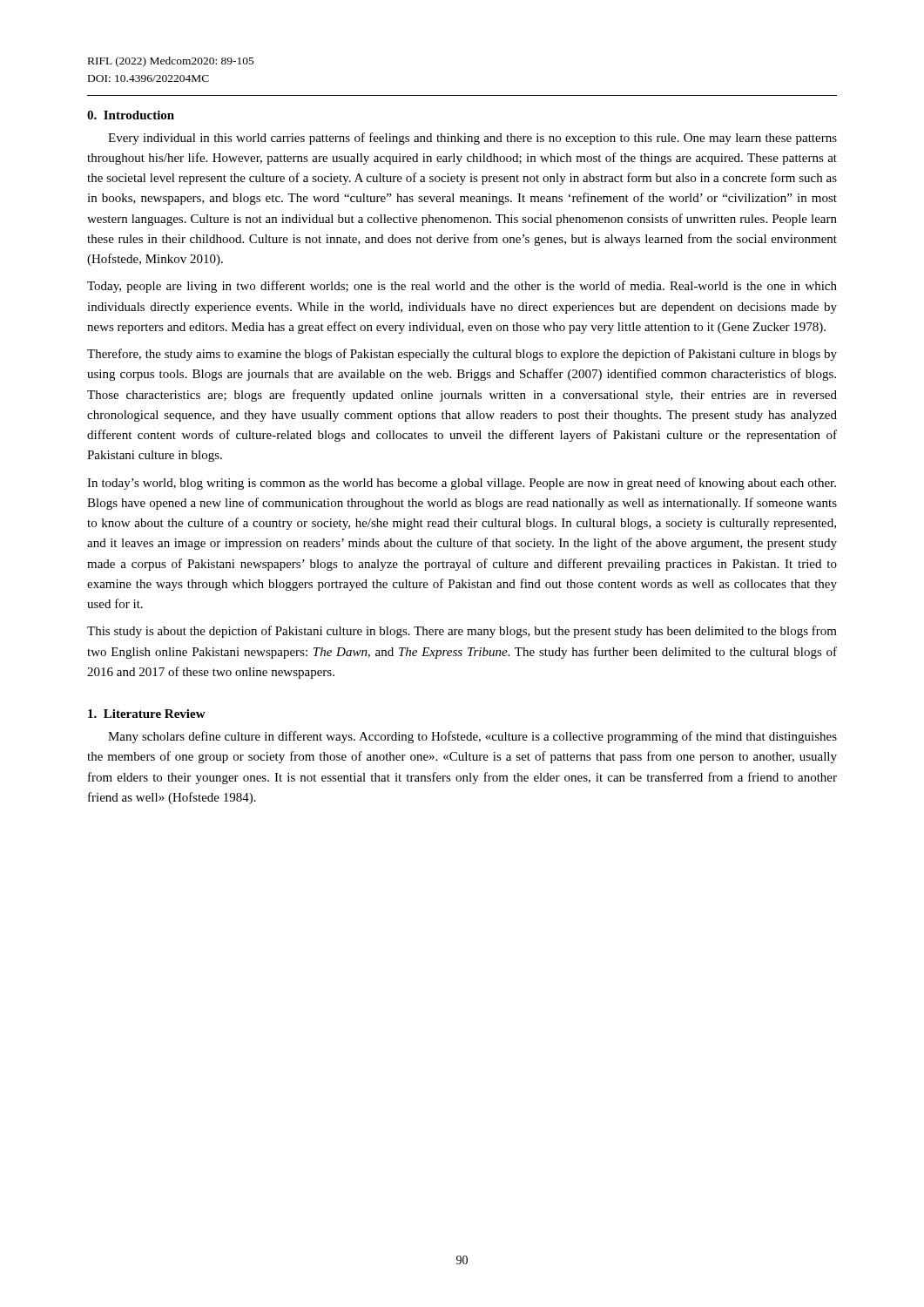Select the element starting "Therefore, the study aims to examine the"
924x1307 pixels.
pos(462,404)
